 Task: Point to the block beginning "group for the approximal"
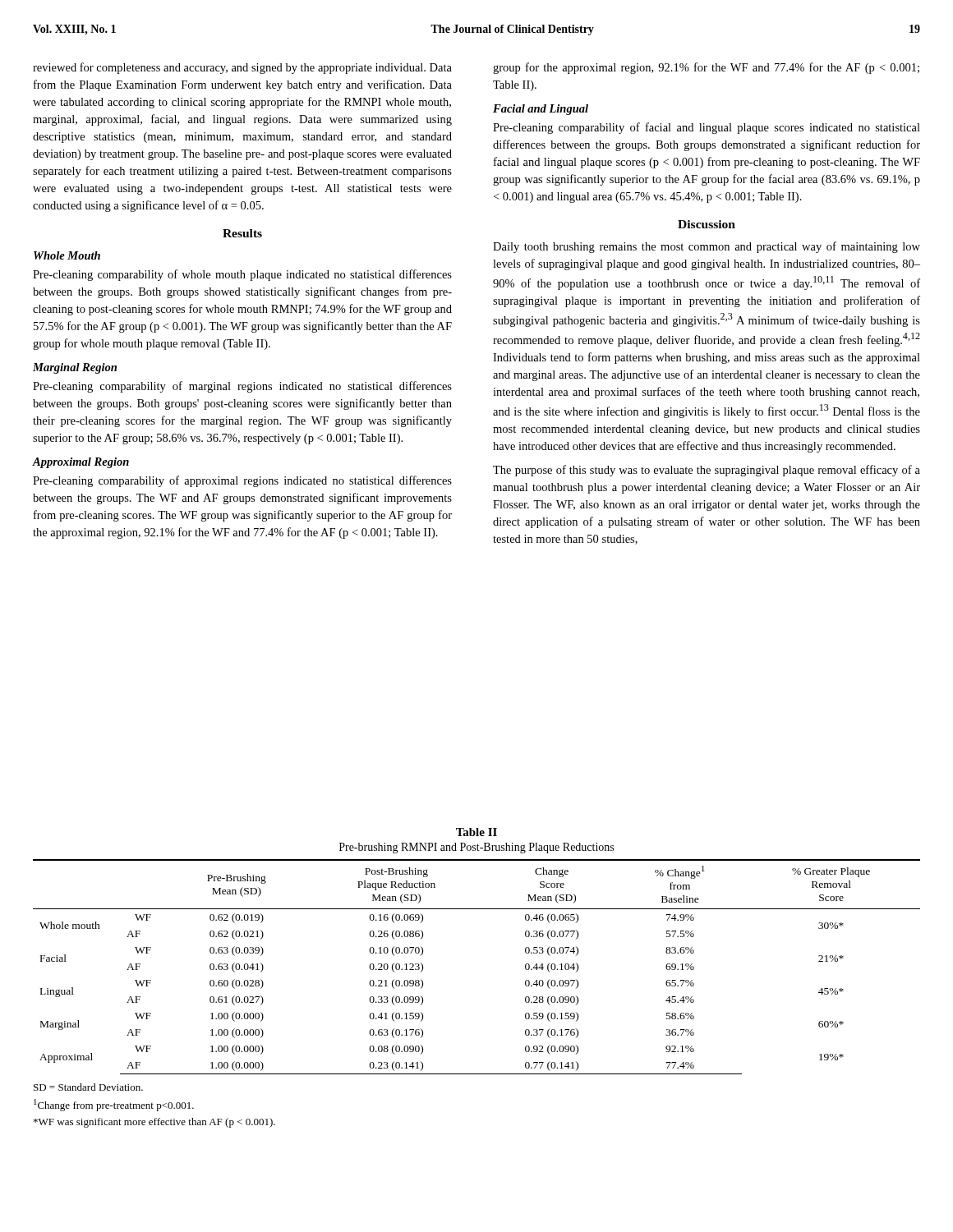point(707,76)
